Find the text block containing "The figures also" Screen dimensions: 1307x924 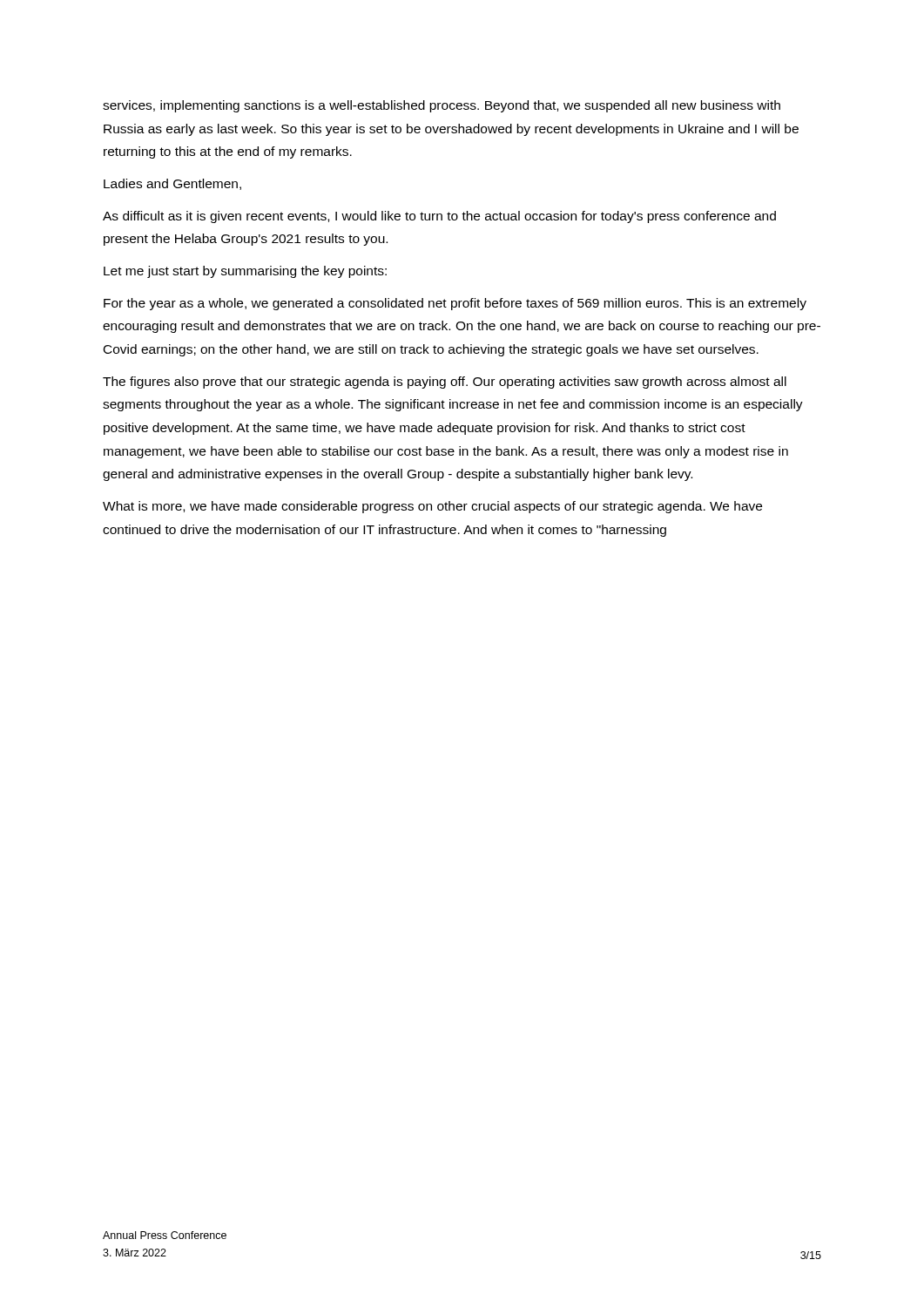462,428
